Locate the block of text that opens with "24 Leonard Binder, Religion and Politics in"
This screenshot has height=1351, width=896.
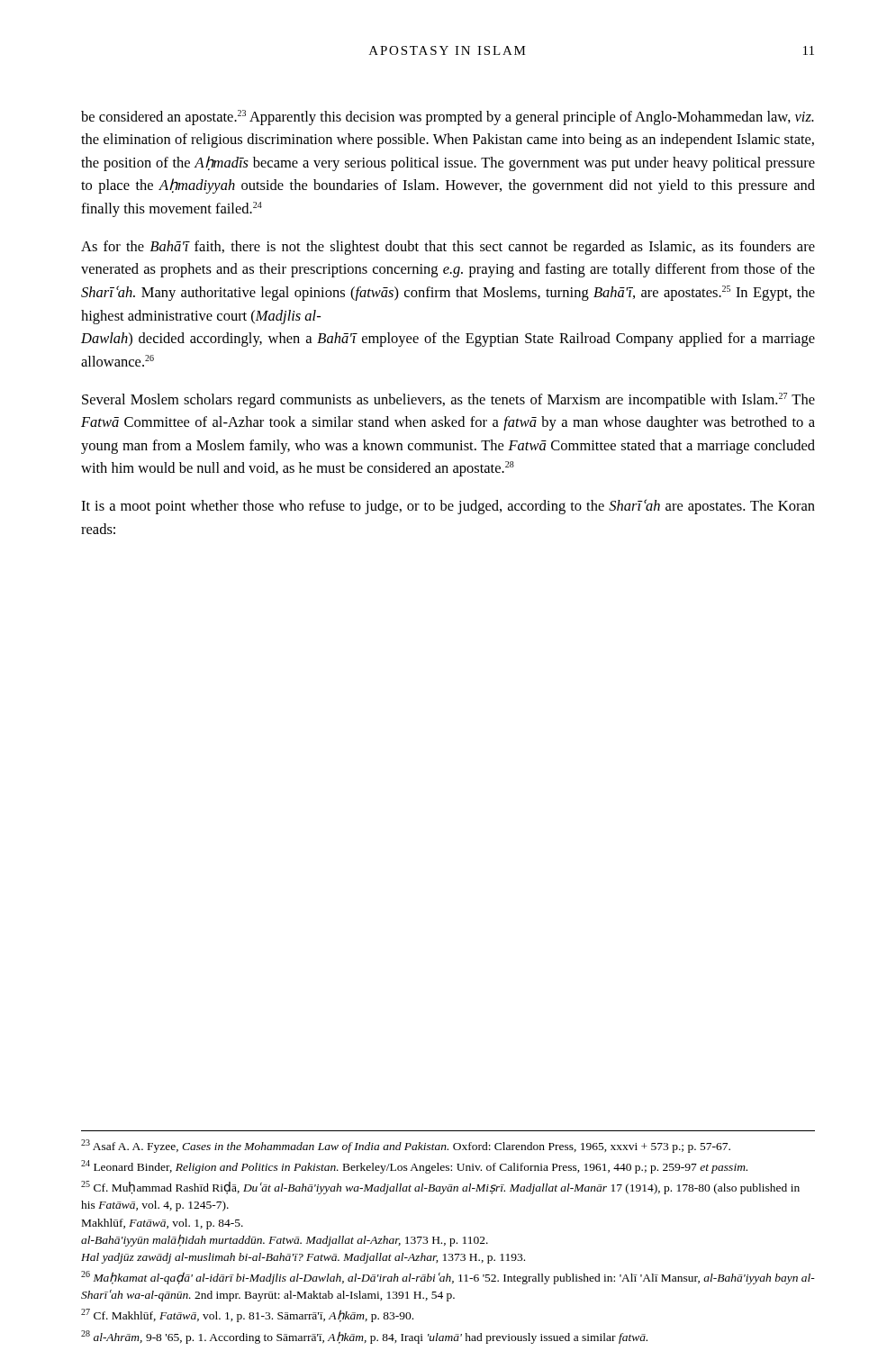[415, 1166]
